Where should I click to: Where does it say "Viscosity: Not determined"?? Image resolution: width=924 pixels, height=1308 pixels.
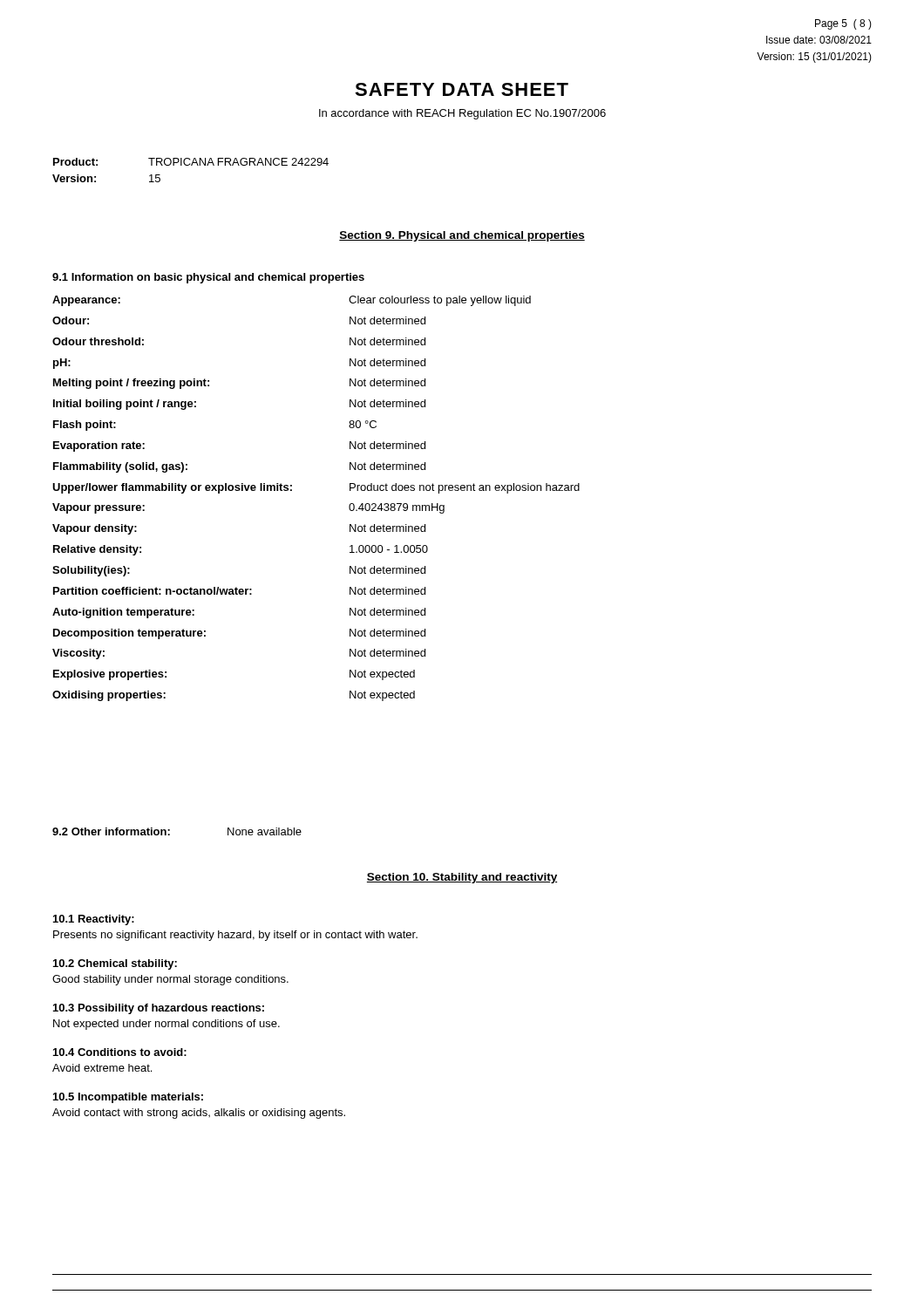[x=79, y=655]
